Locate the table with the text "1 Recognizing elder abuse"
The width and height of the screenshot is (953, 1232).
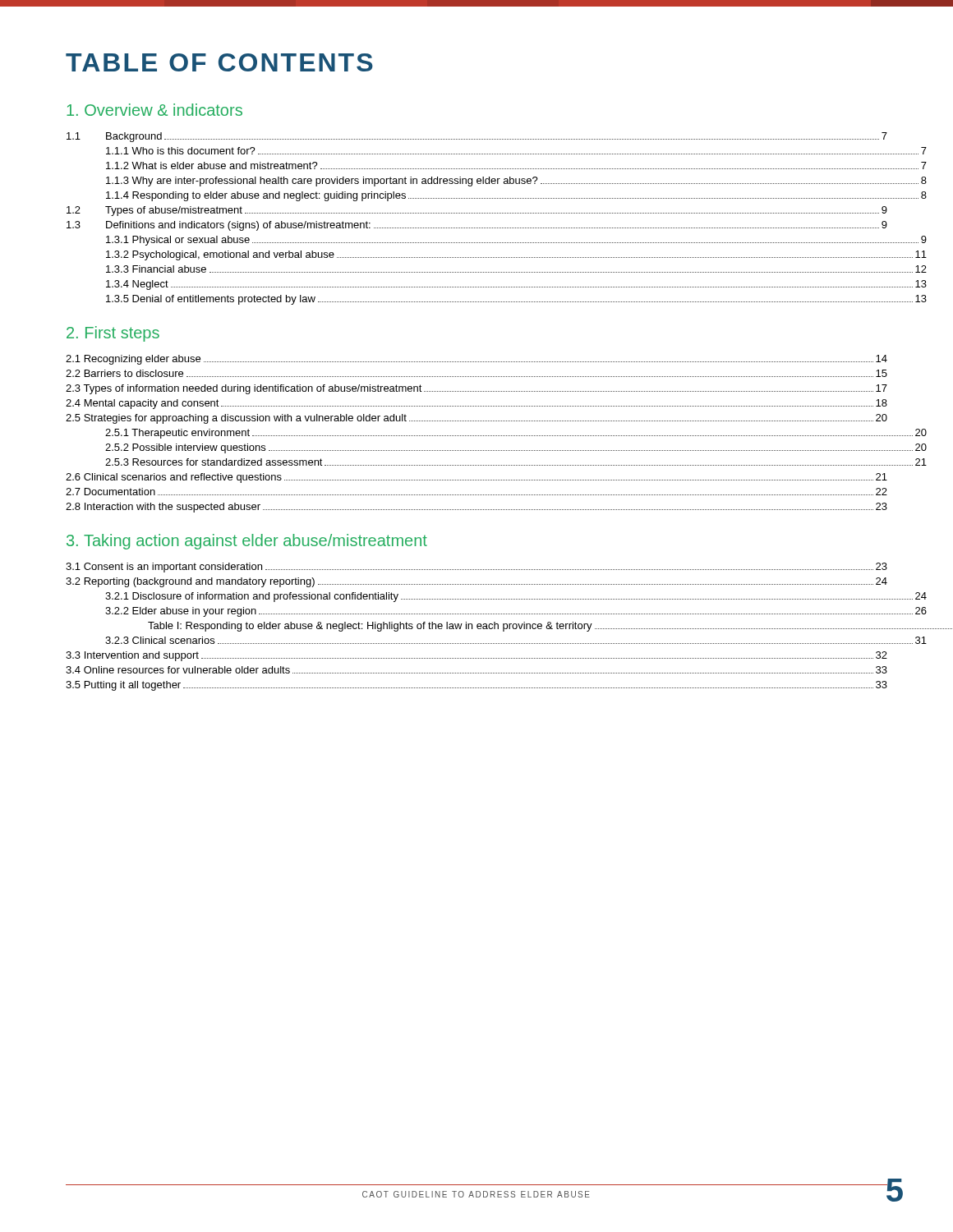pos(476,432)
